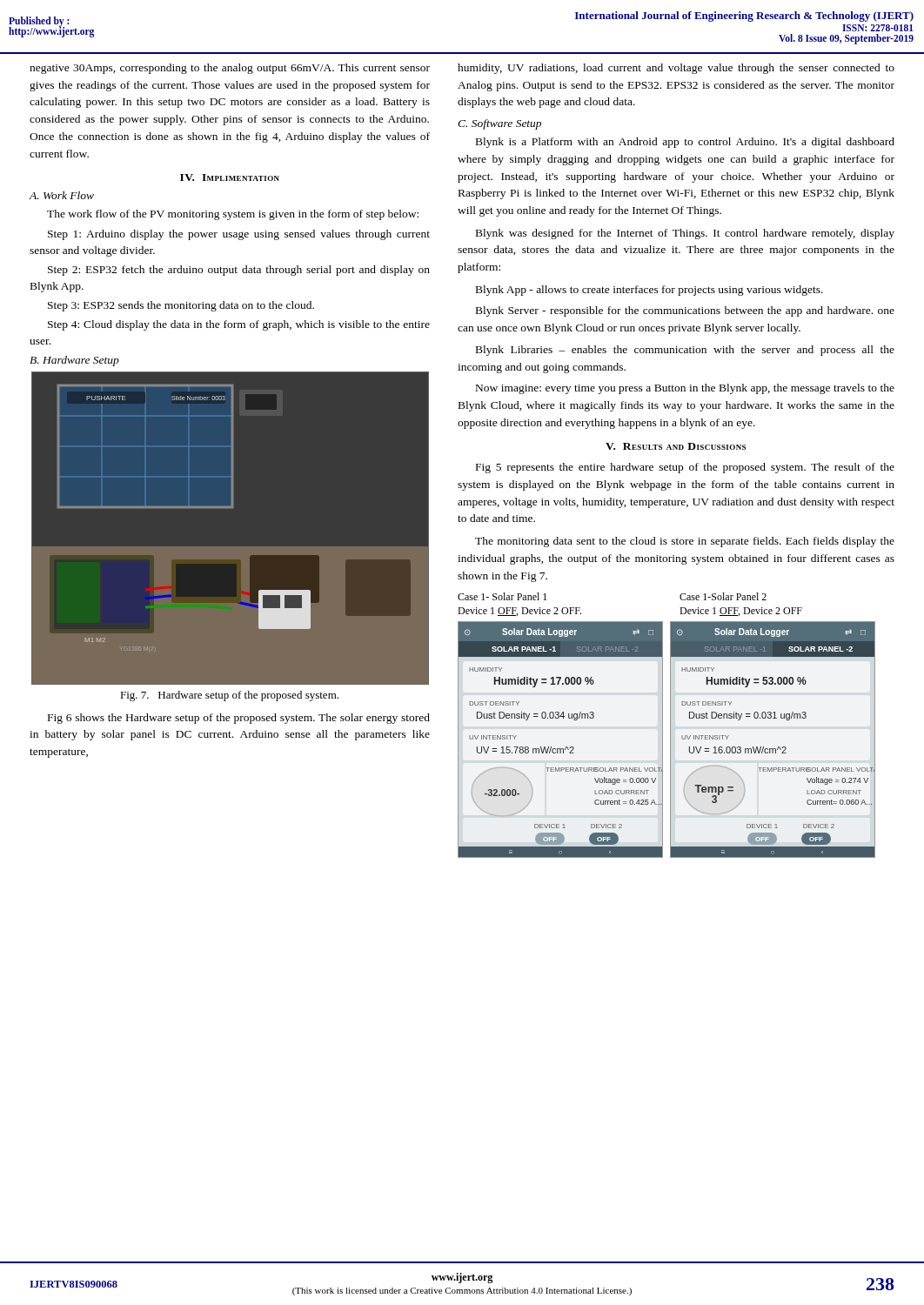The height and width of the screenshot is (1305, 924).
Task: Click on the text block containing "negative 30Amps, corresponding to the analog"
Action: click(x=230, y=111)
